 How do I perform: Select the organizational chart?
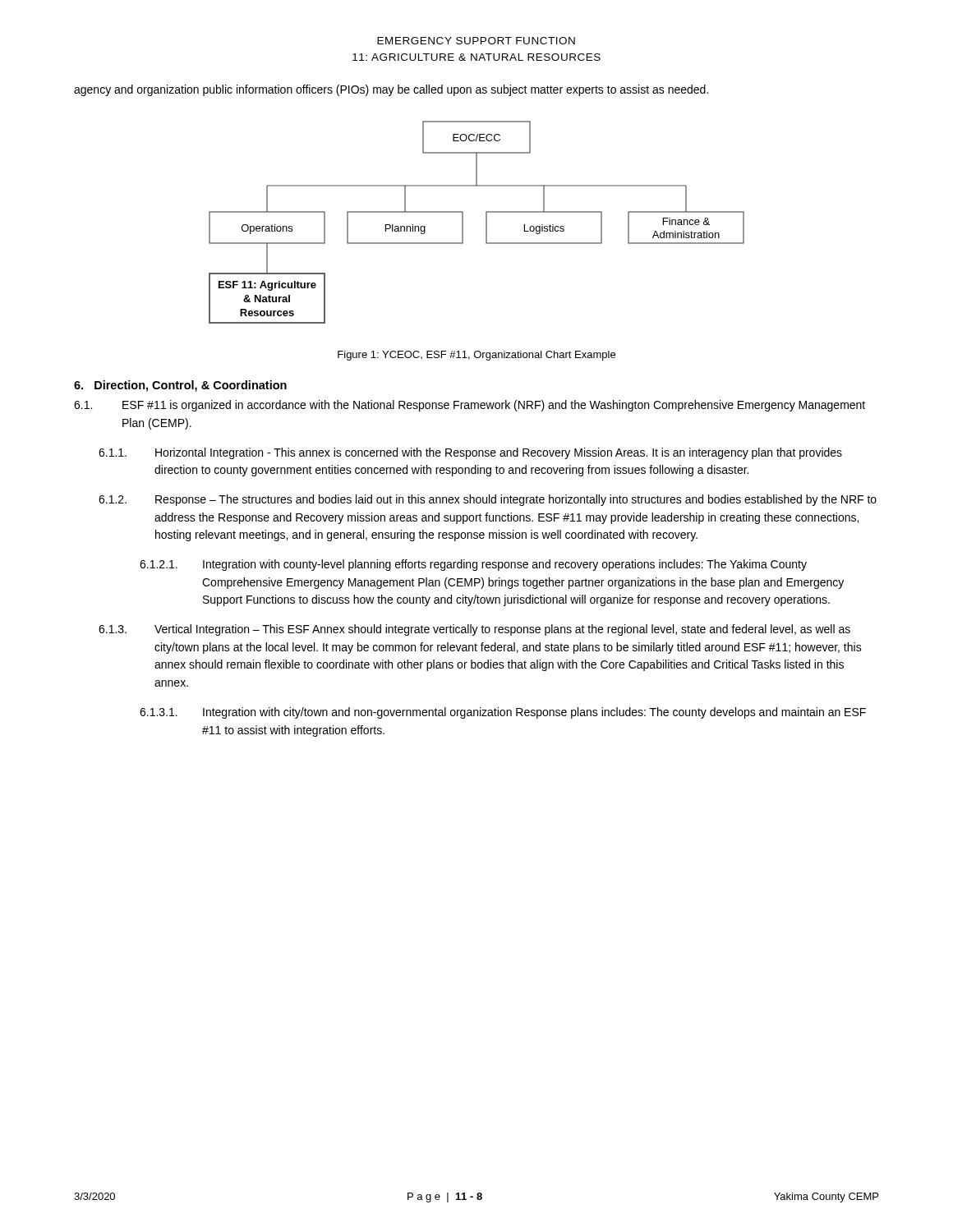476,228
